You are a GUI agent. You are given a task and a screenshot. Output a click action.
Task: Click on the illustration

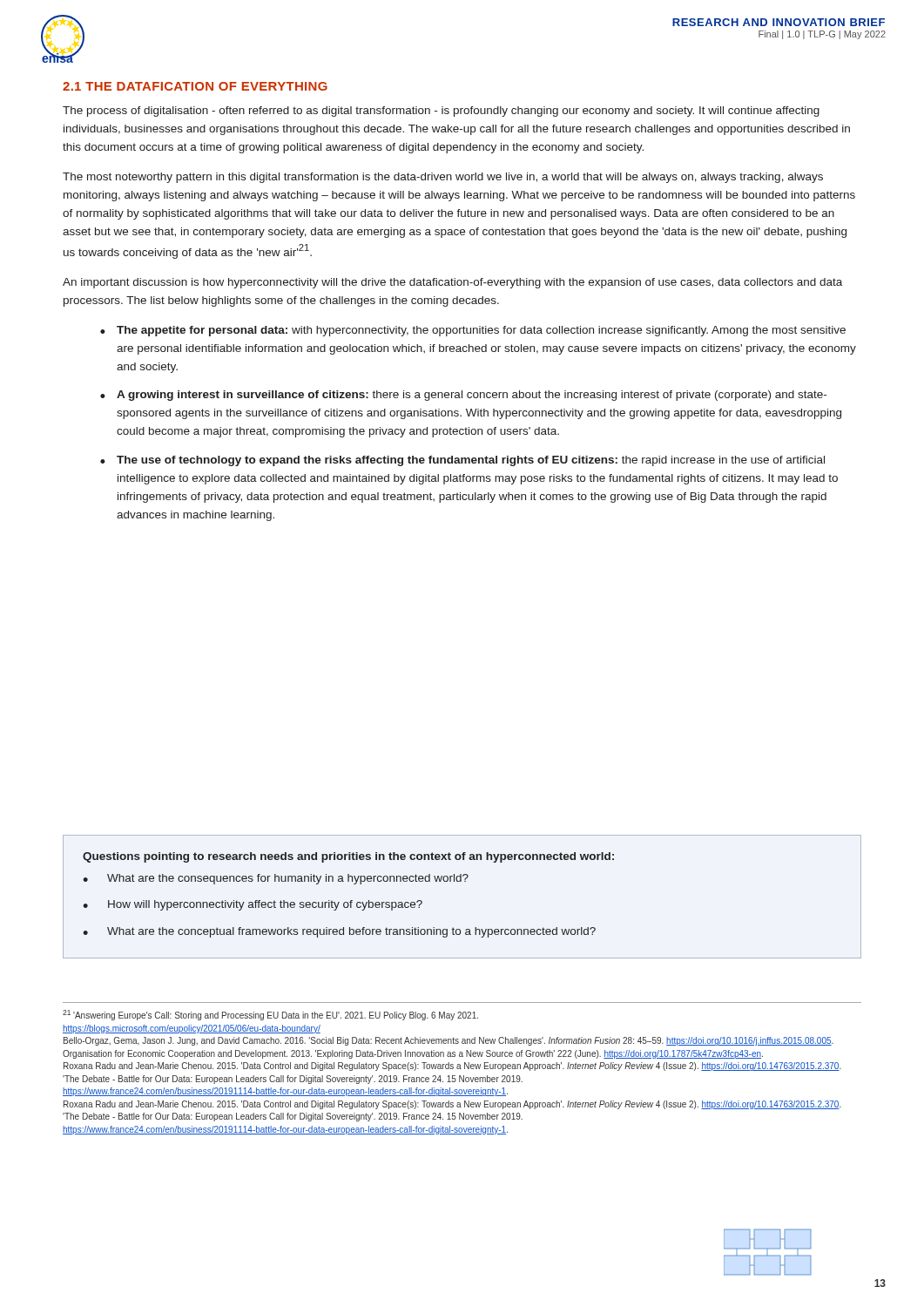(780, 1257)
